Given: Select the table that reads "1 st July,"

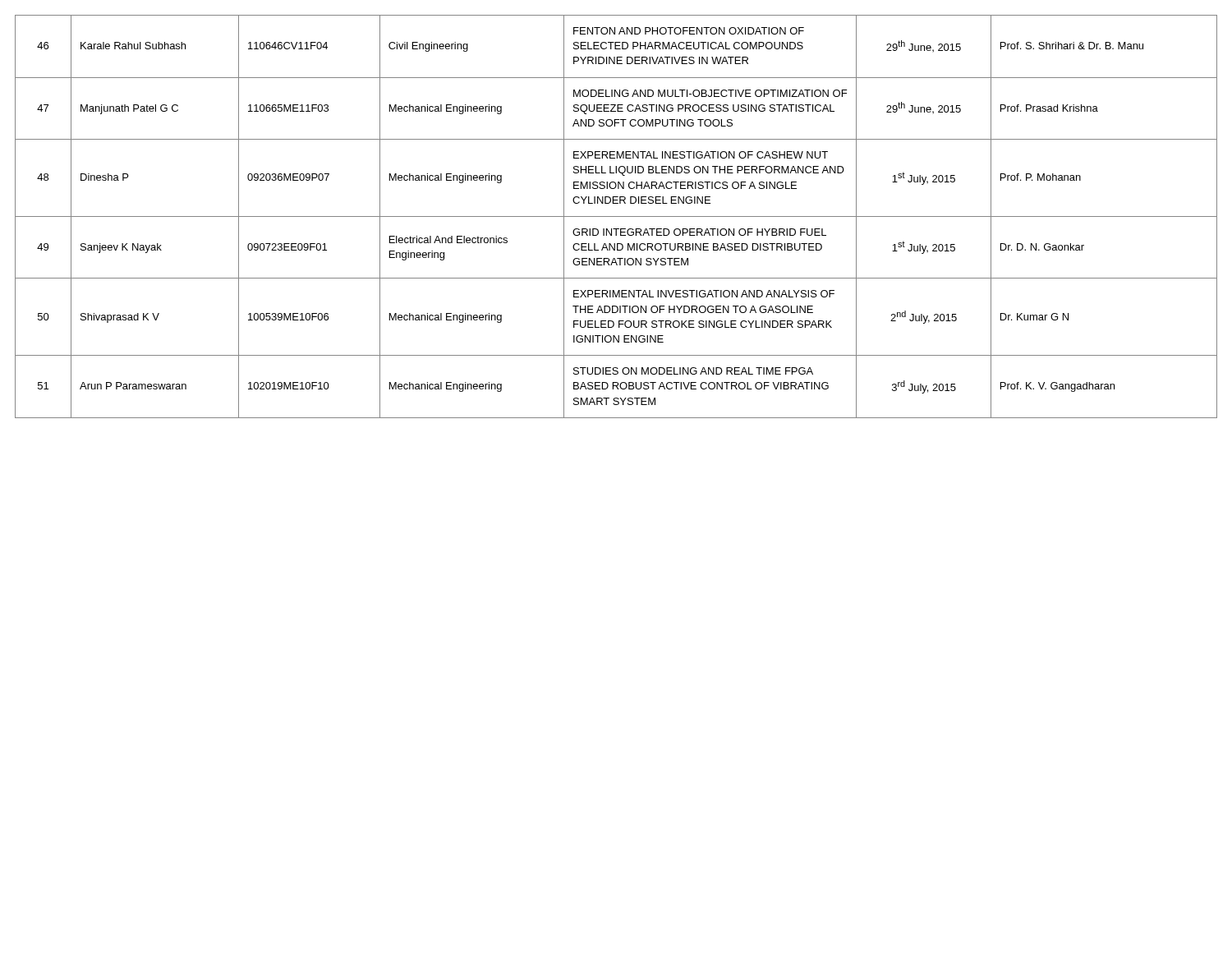Looking at the screenshot, I should [616, 216].
